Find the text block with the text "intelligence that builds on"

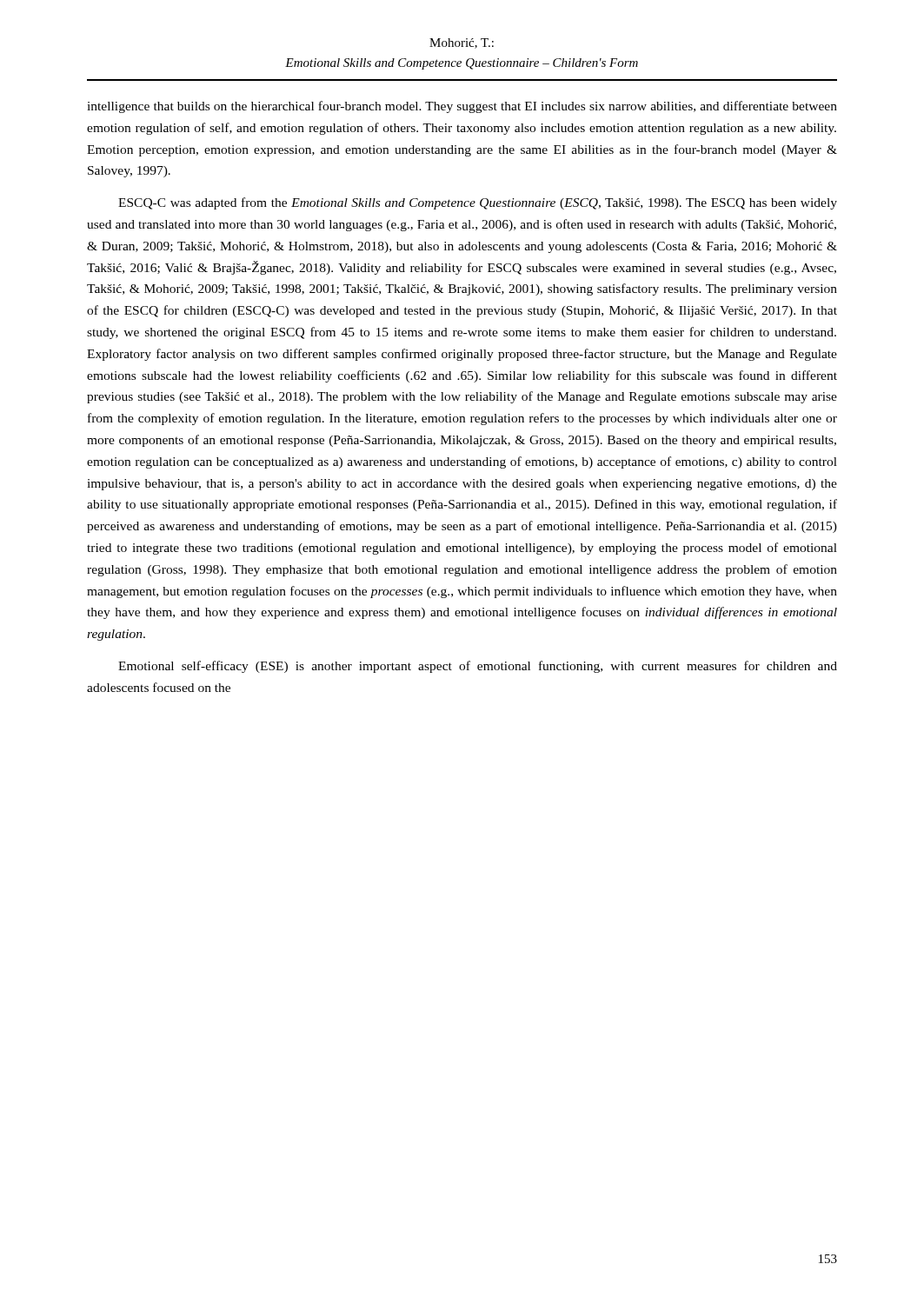coord(462,138)
